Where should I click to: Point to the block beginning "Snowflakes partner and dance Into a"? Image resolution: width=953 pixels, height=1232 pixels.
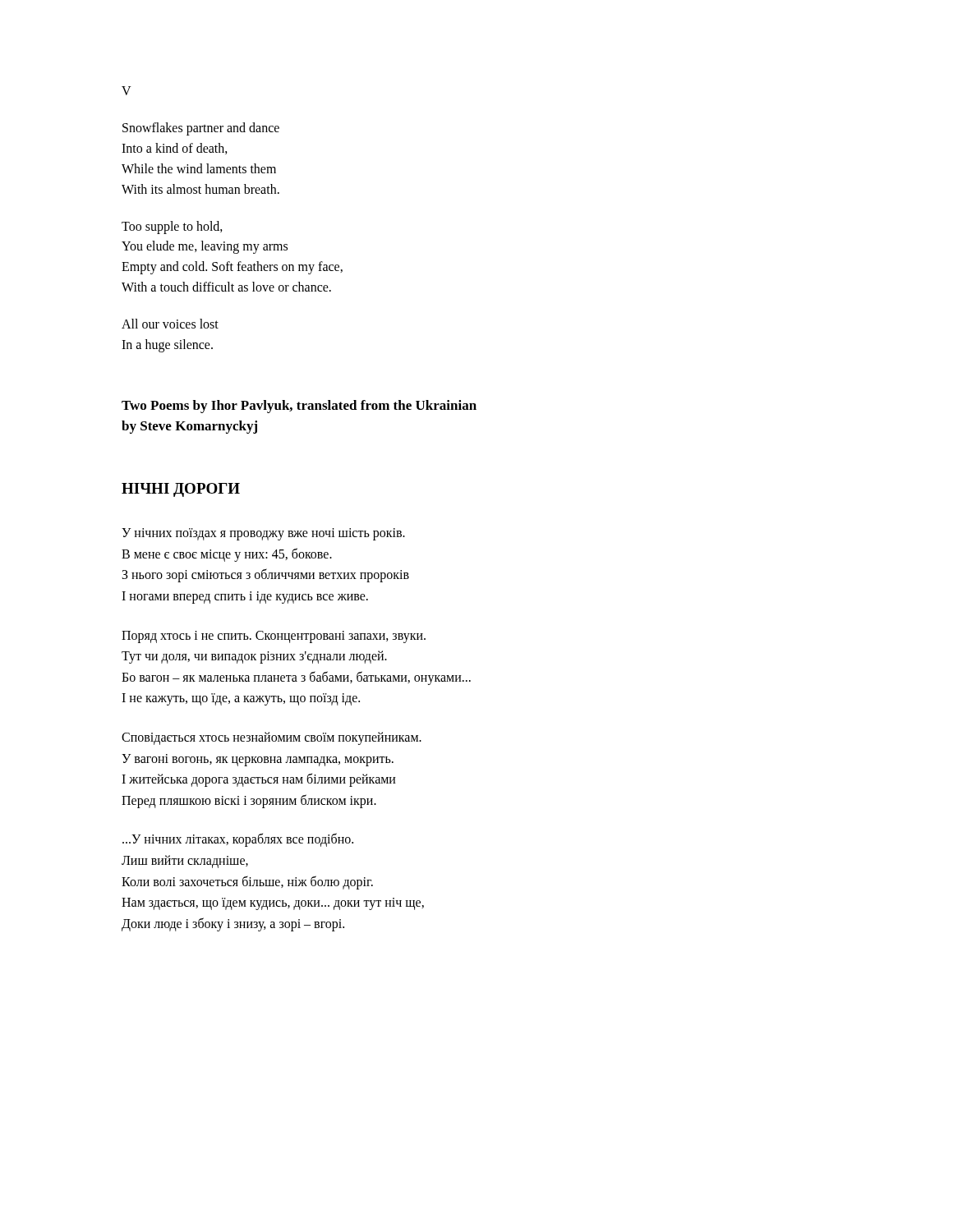click(201, 159)
